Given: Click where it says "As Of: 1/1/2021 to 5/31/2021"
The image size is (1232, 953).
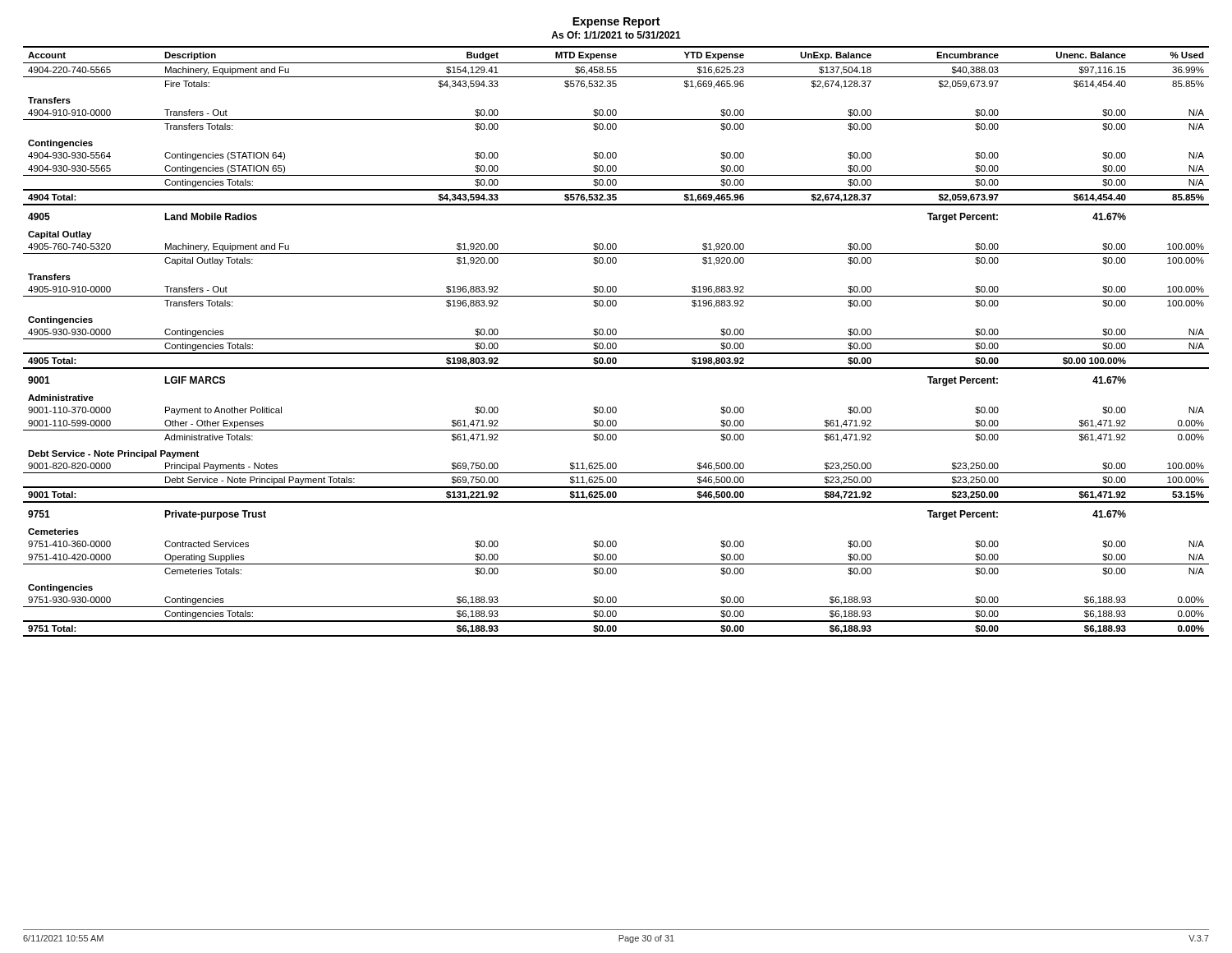Looking at the screenshot, I should [616, 35].
